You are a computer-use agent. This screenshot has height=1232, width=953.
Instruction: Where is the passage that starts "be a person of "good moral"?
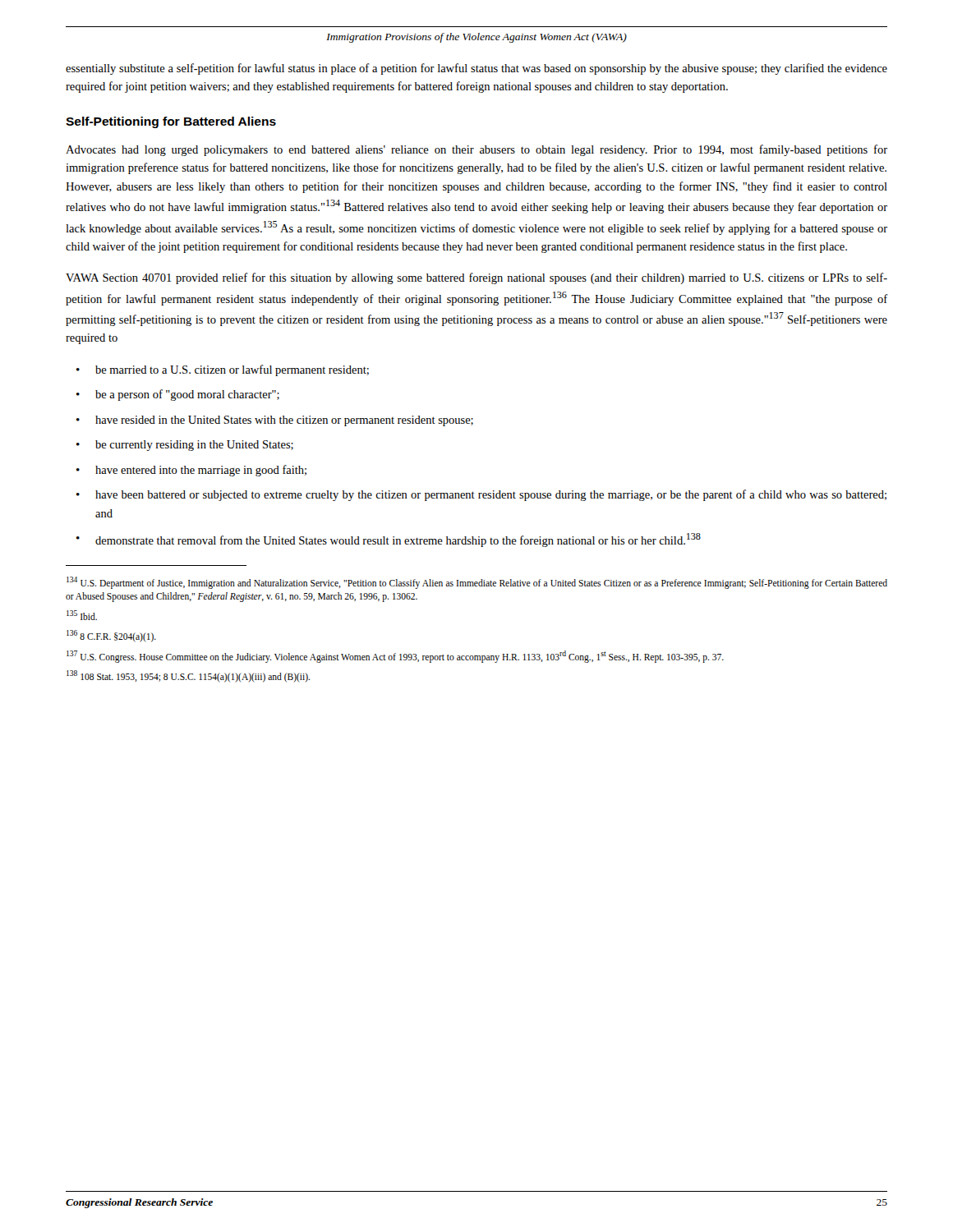tap(188, 395)
